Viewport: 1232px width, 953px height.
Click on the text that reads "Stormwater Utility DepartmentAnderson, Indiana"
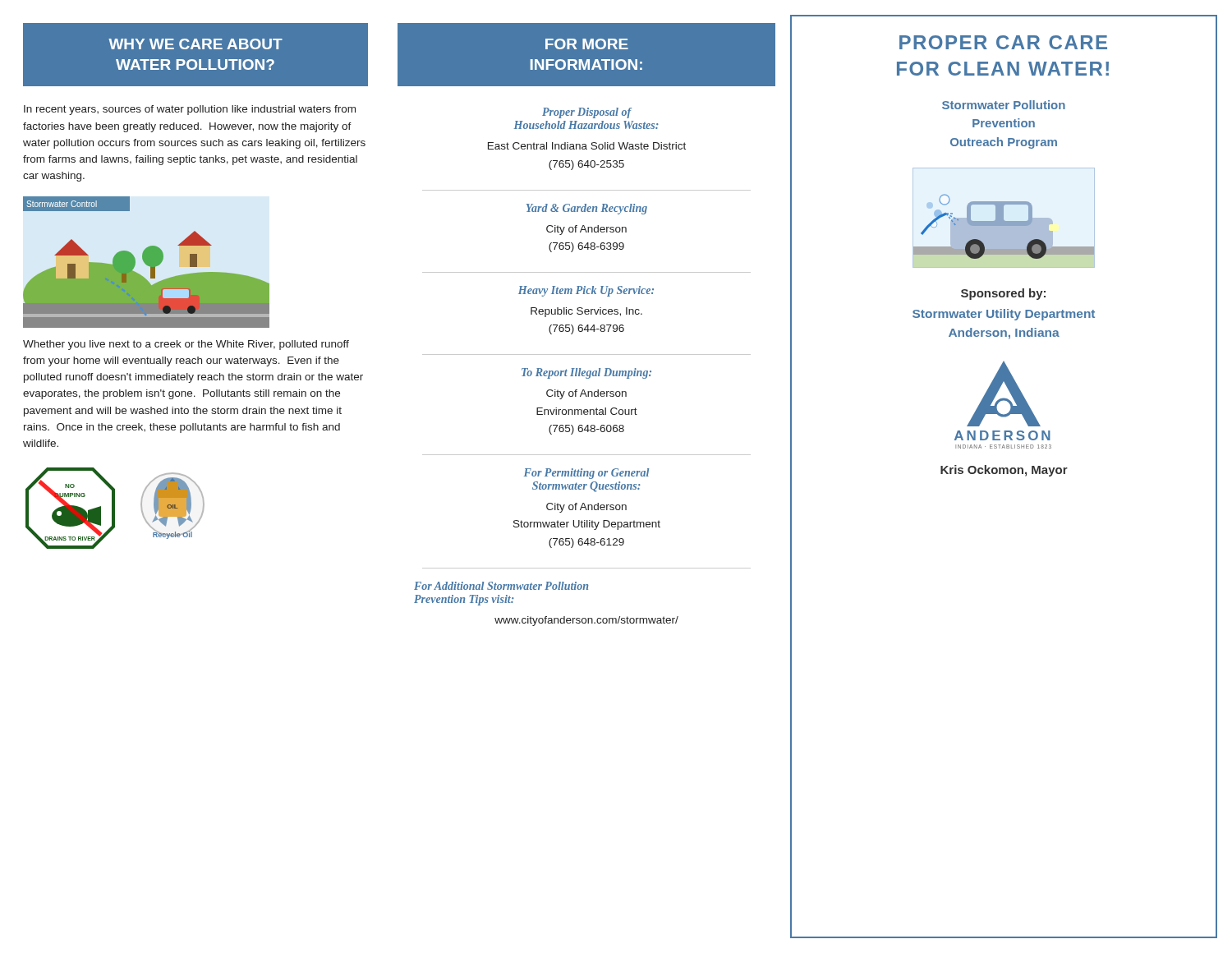[1004, 323]
